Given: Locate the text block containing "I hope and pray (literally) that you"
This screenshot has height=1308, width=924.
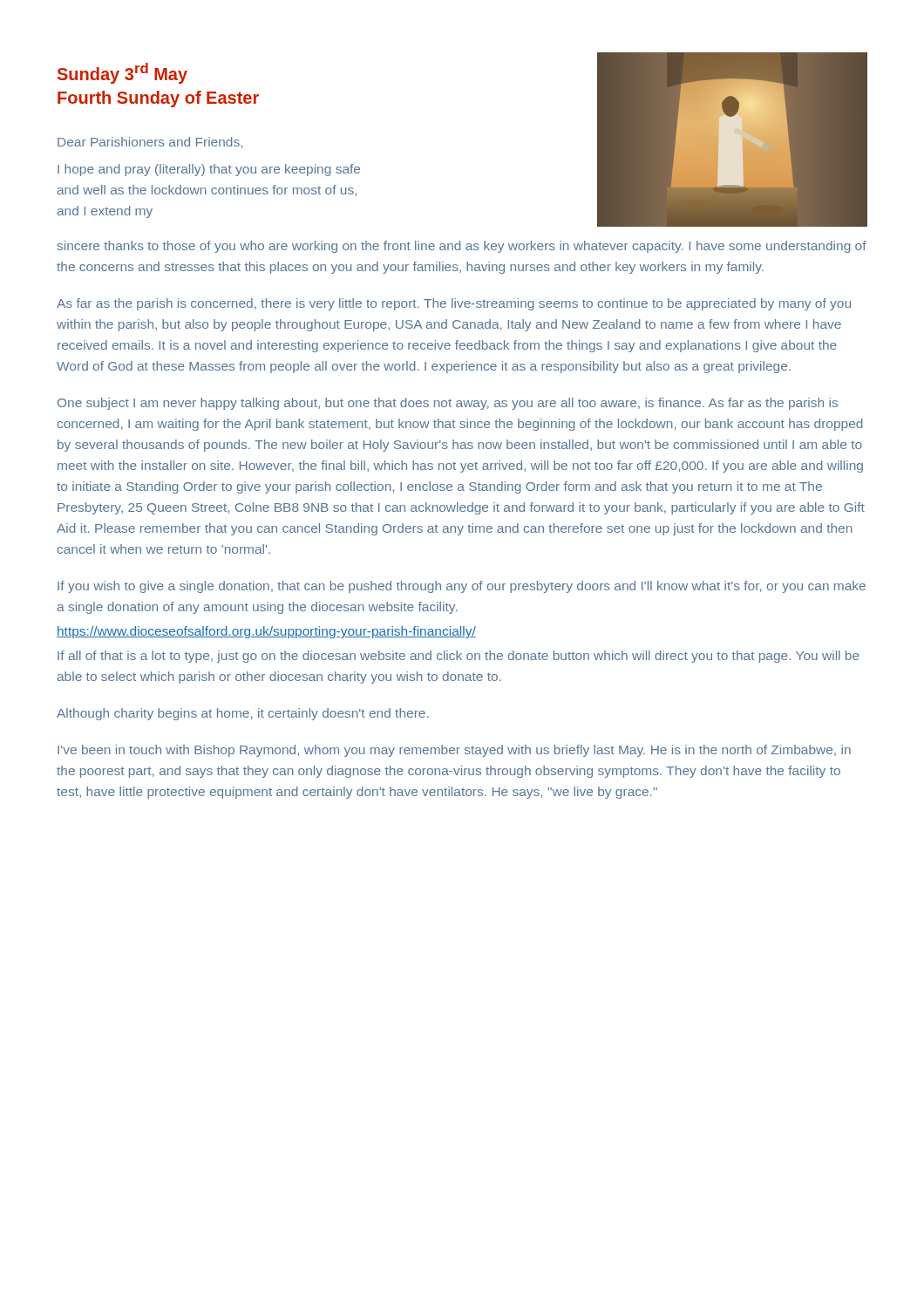Looking at the screenshot, I should 209,189.
